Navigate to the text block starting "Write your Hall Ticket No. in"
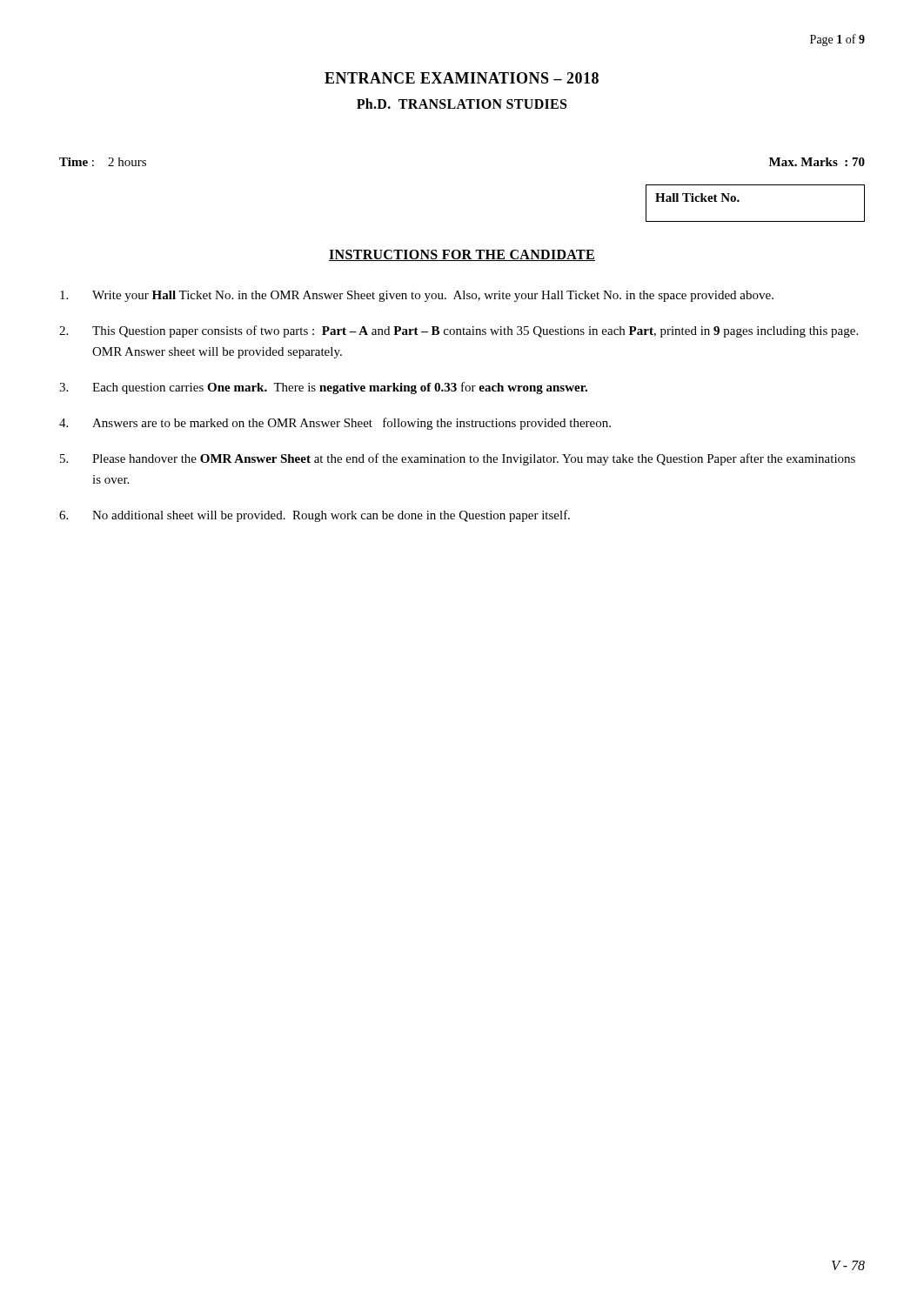Image resolution: width=924 pixels, height=1305 pixels. pyautogui.click(x=462, y=296)
